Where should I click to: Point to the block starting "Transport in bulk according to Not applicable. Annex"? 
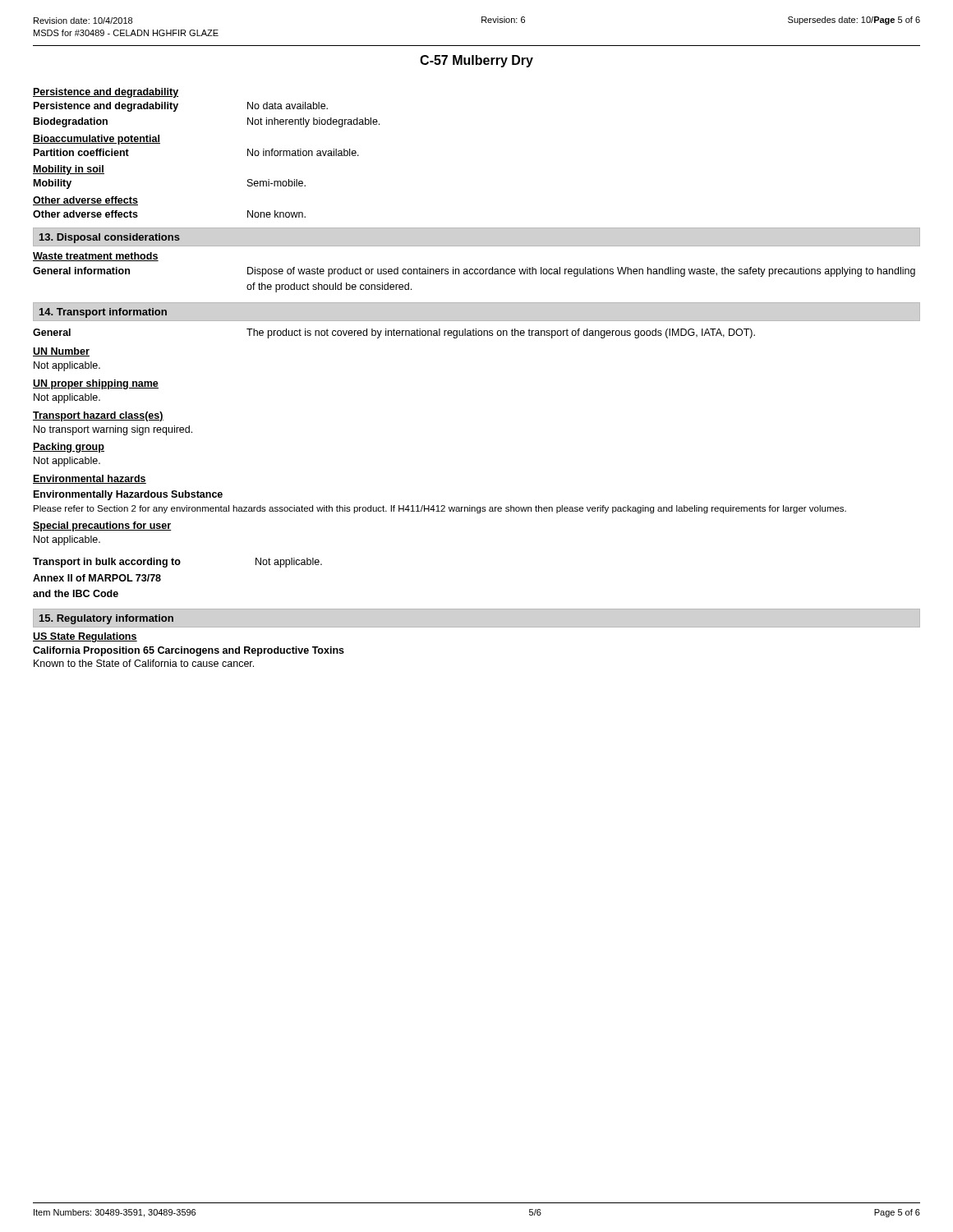(x=177, y=563)
